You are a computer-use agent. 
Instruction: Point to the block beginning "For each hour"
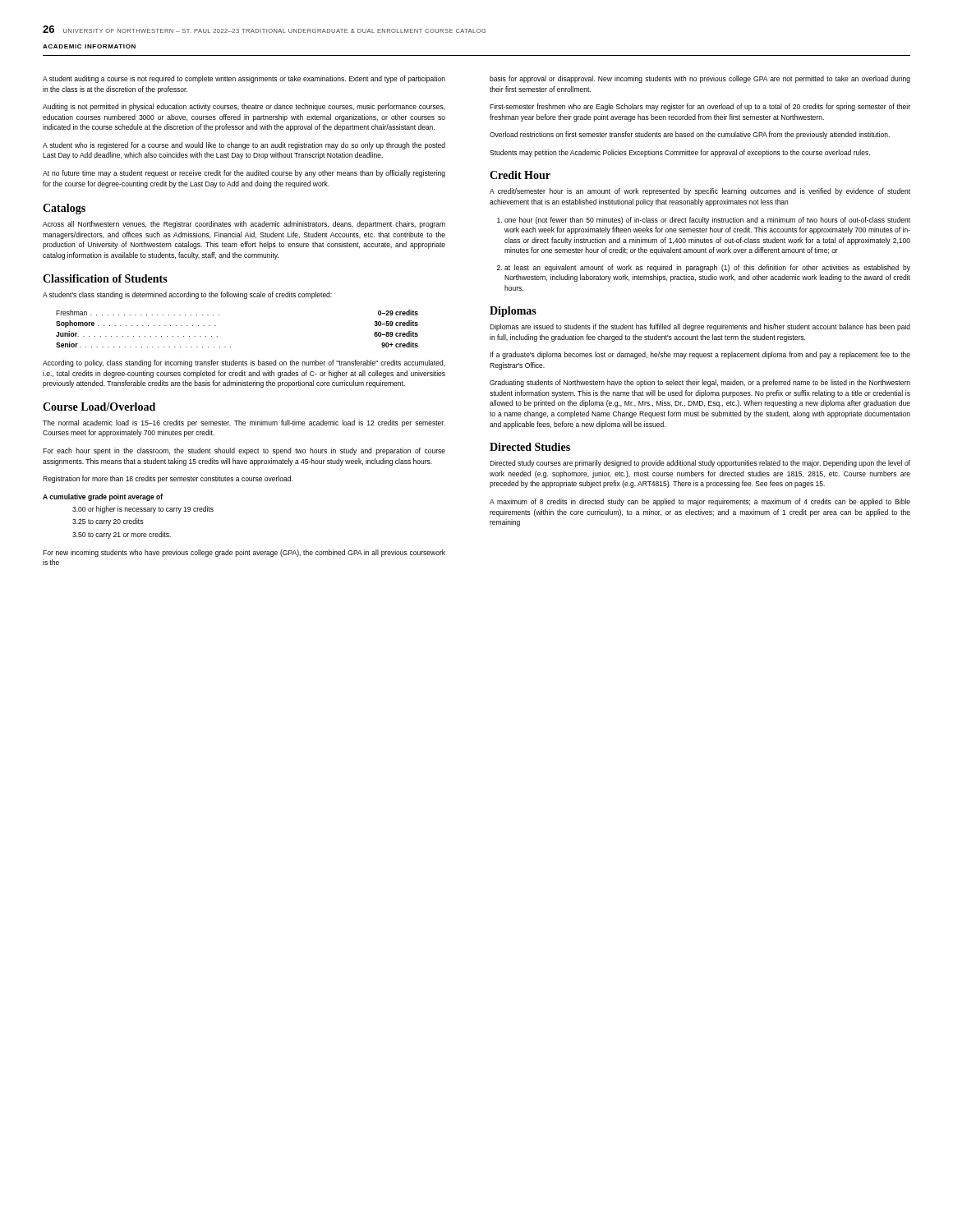(244, 456)
